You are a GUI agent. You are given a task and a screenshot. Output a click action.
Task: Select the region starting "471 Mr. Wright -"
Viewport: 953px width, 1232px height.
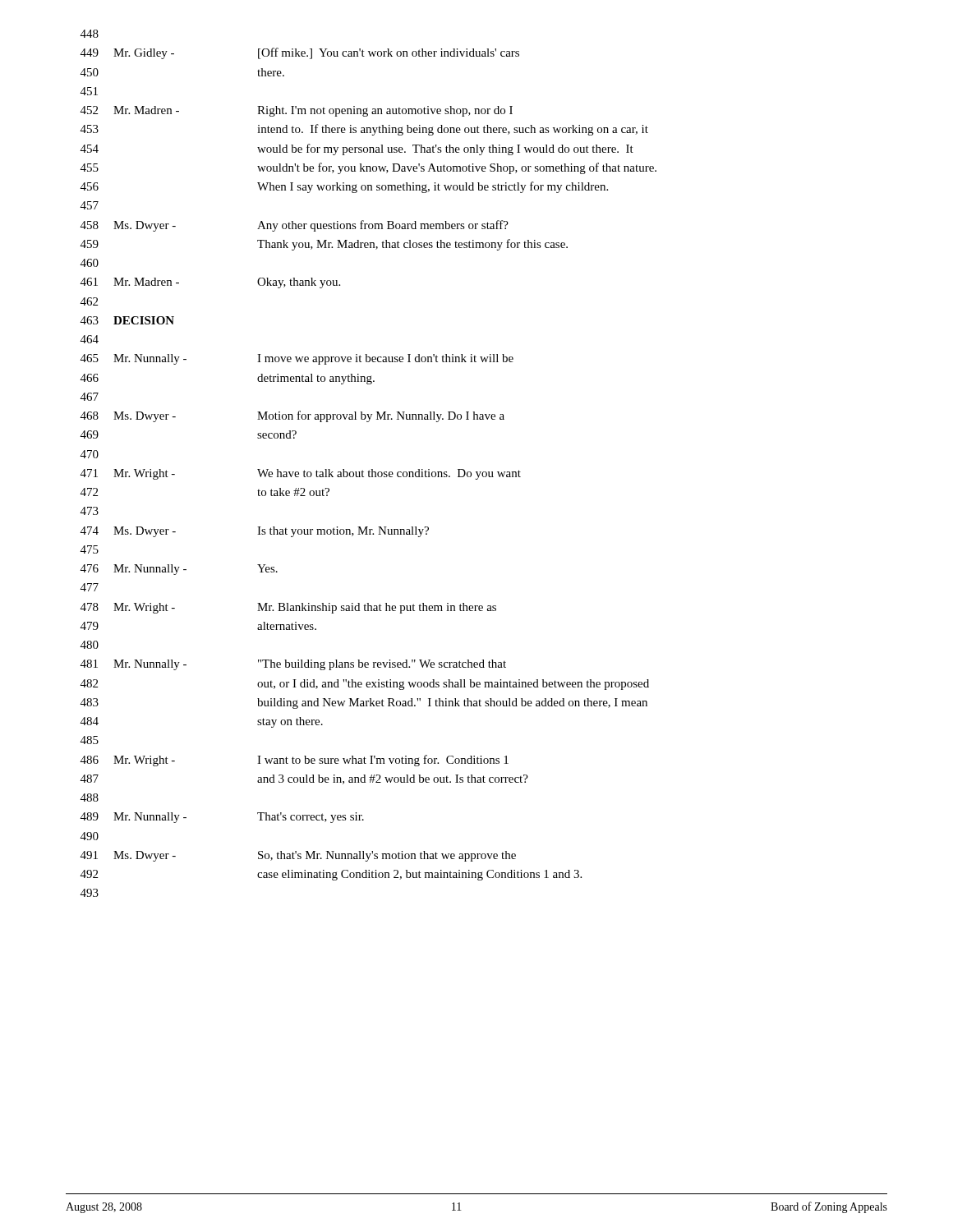[x=476, y=473]
